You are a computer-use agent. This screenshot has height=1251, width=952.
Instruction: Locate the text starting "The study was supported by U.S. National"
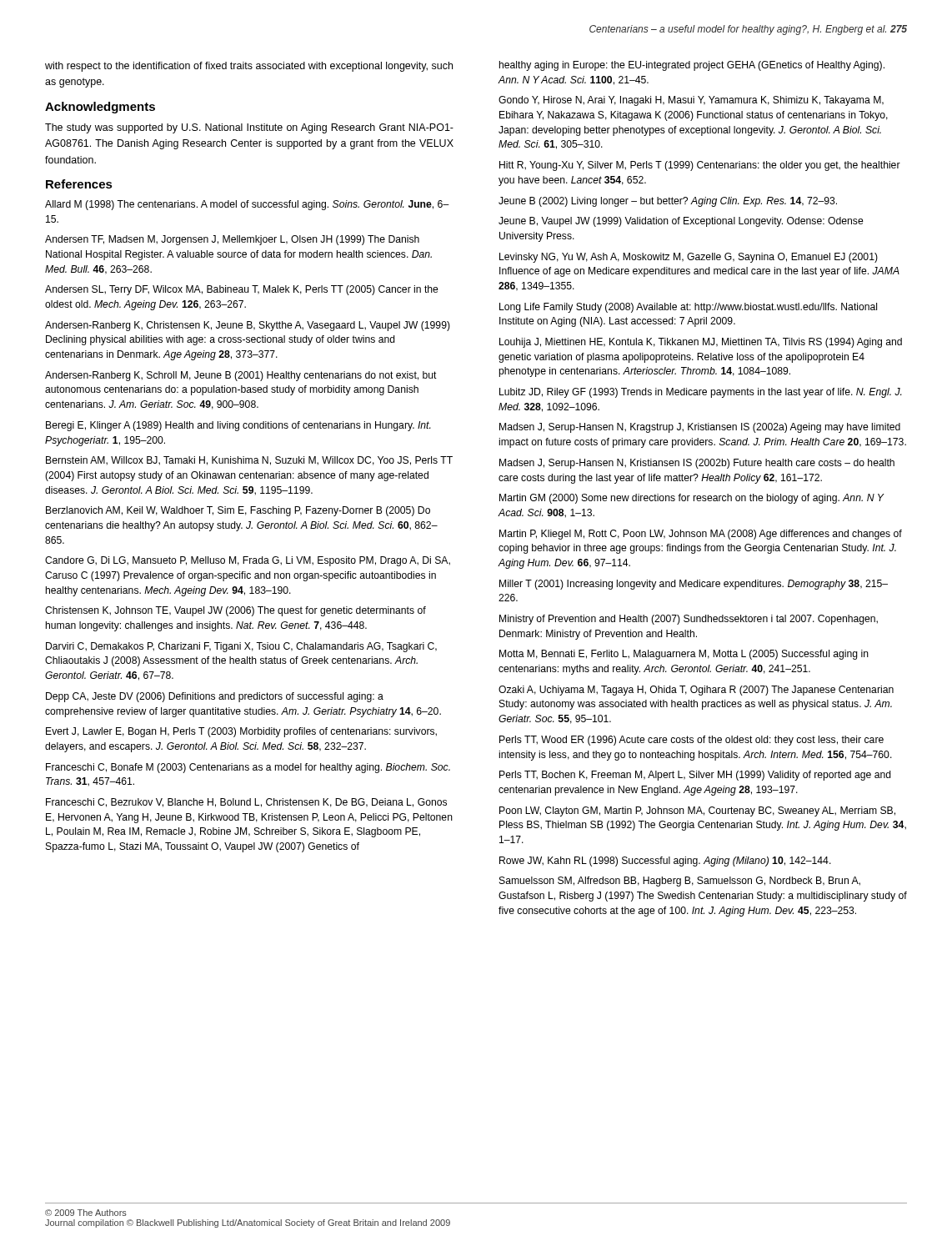point(249,144)
